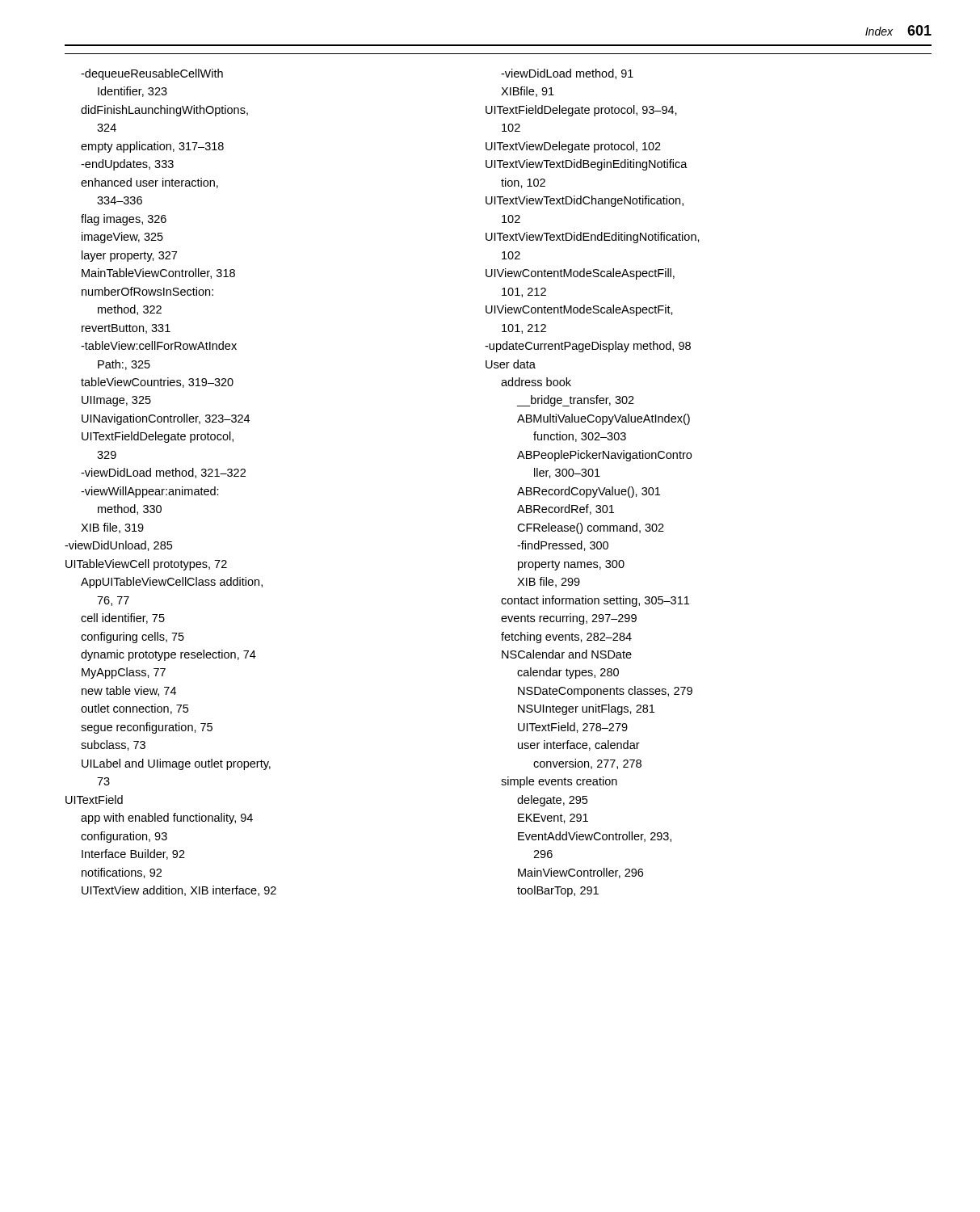980x1212 pixels.
Task: Click on the text starting "revertButton, 331"
Action: [x=126, y=328]
